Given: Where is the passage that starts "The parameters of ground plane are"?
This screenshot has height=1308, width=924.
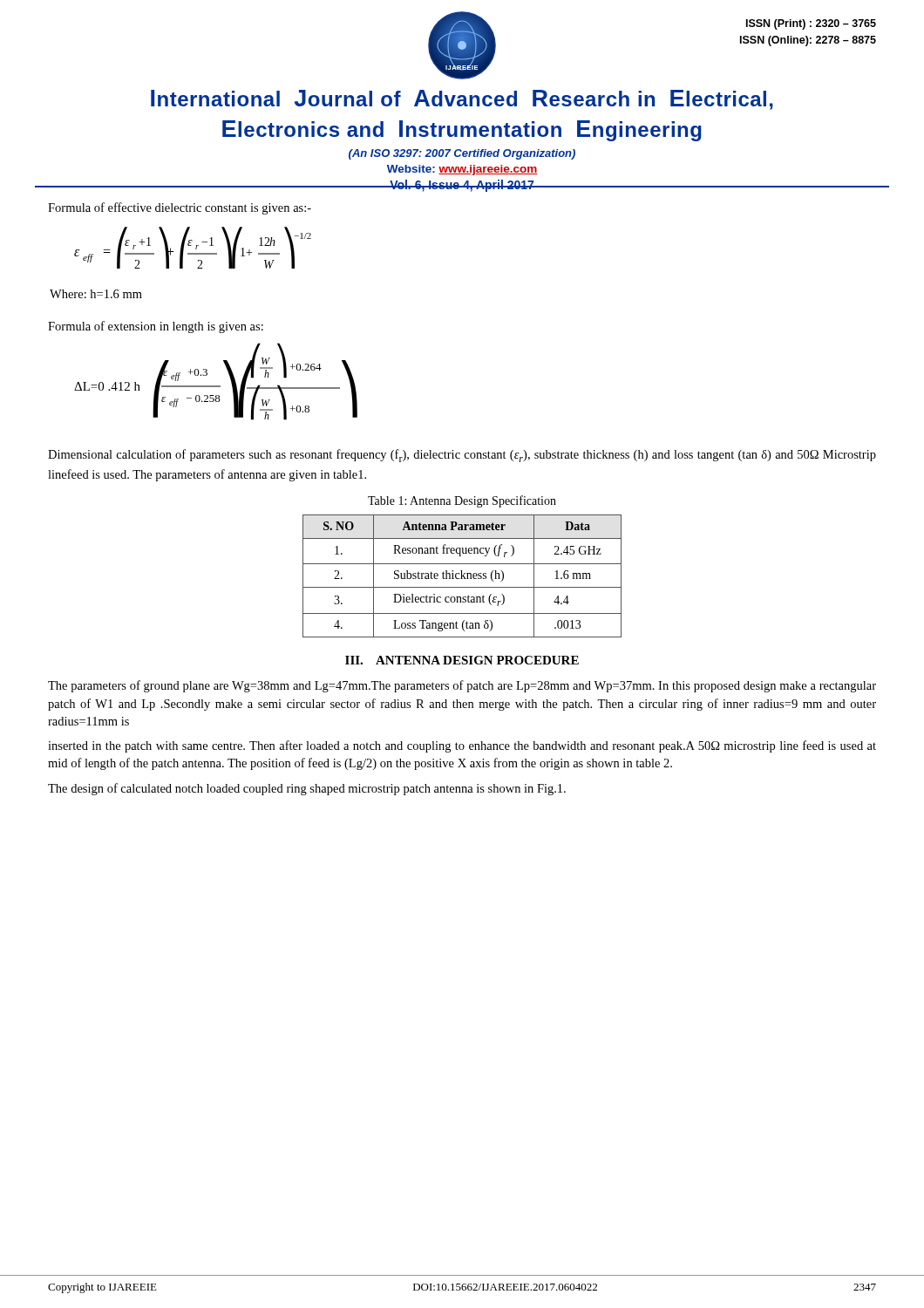Looking at the screenshot, I should (x=462, y=703).
